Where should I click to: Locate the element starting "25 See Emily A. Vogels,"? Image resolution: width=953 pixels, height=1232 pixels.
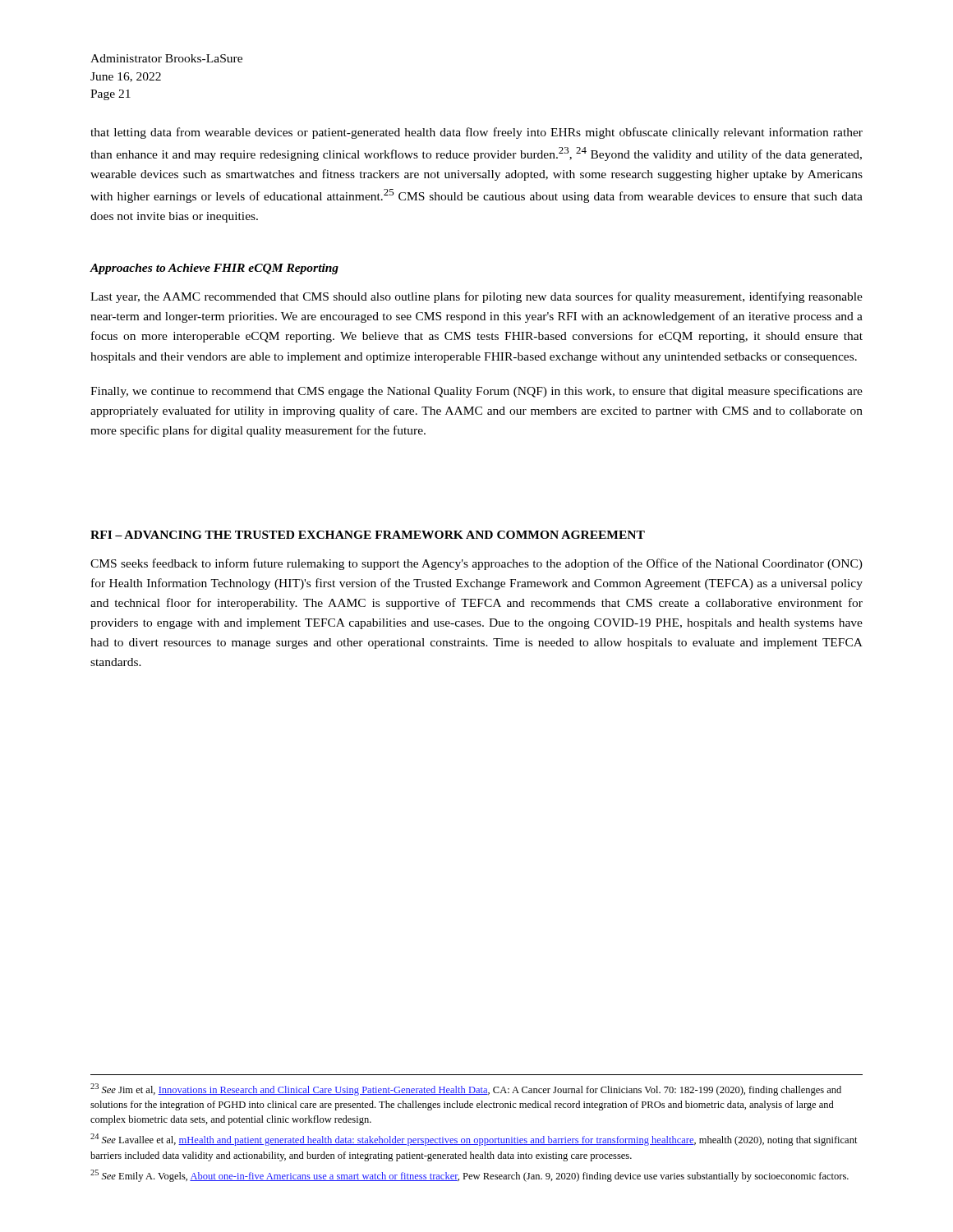470,1175
